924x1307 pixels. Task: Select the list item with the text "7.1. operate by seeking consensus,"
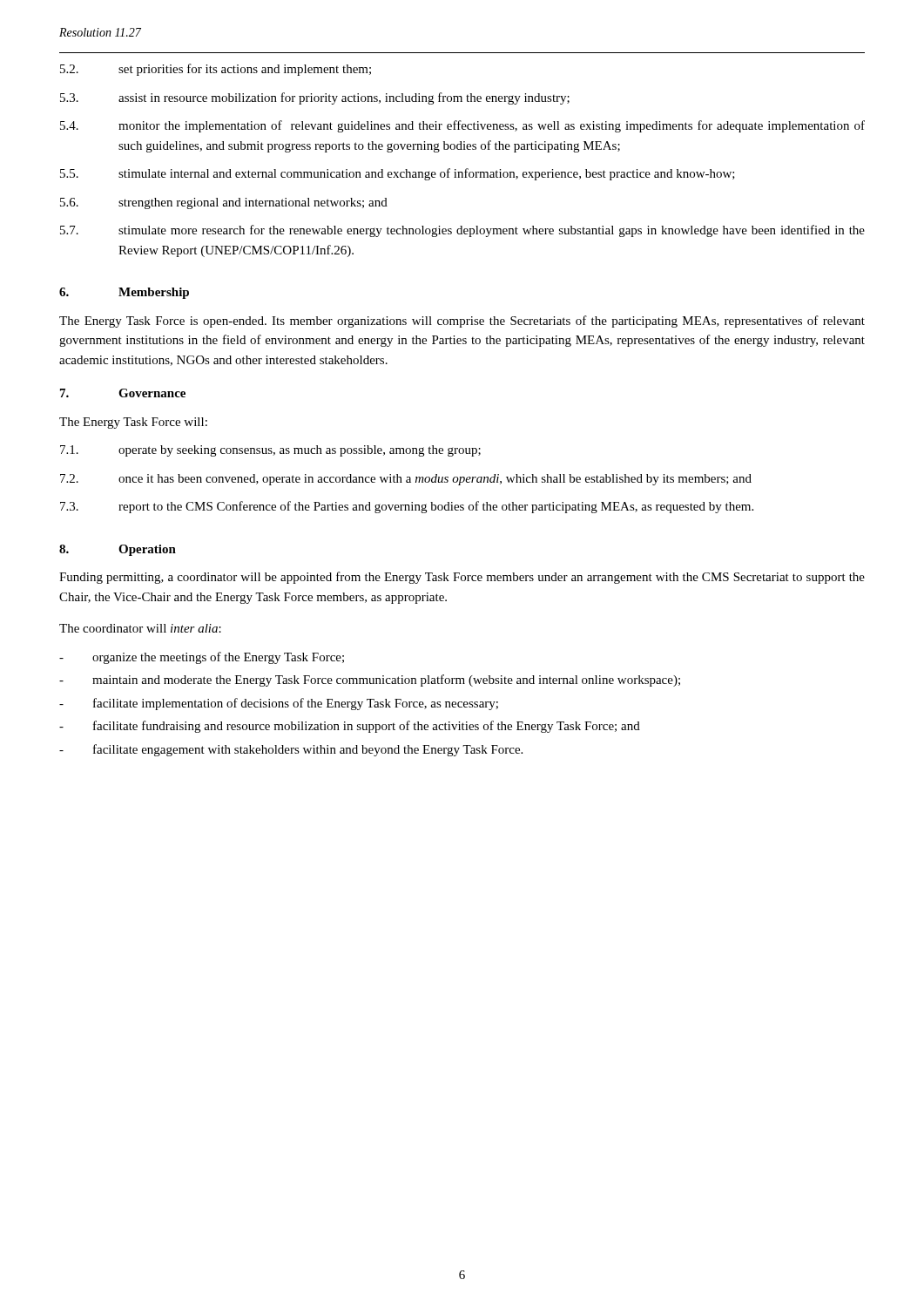click(x=462, y=450)
